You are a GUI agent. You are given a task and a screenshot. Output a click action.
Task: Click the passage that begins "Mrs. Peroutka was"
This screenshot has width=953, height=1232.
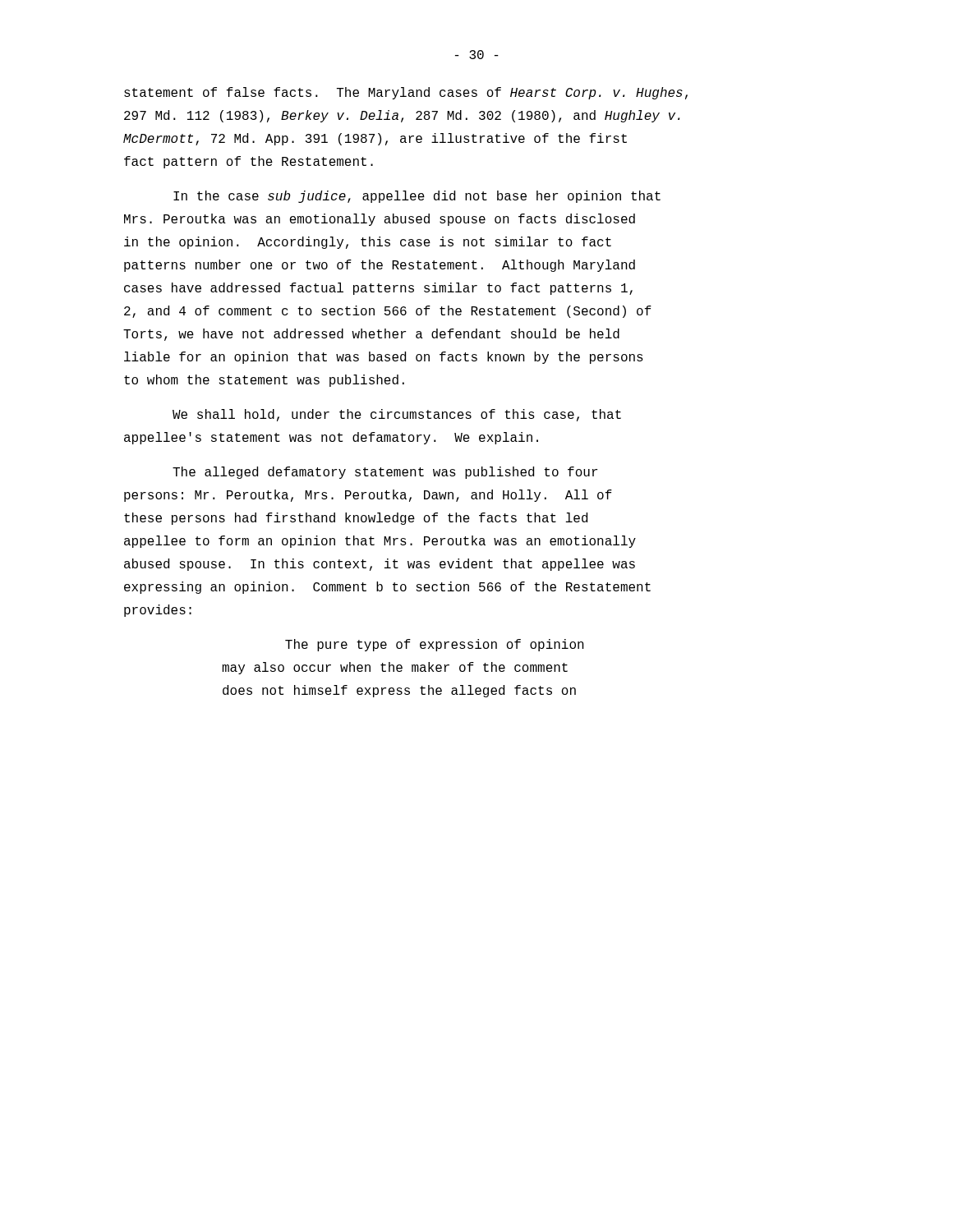tap(380, 220)
